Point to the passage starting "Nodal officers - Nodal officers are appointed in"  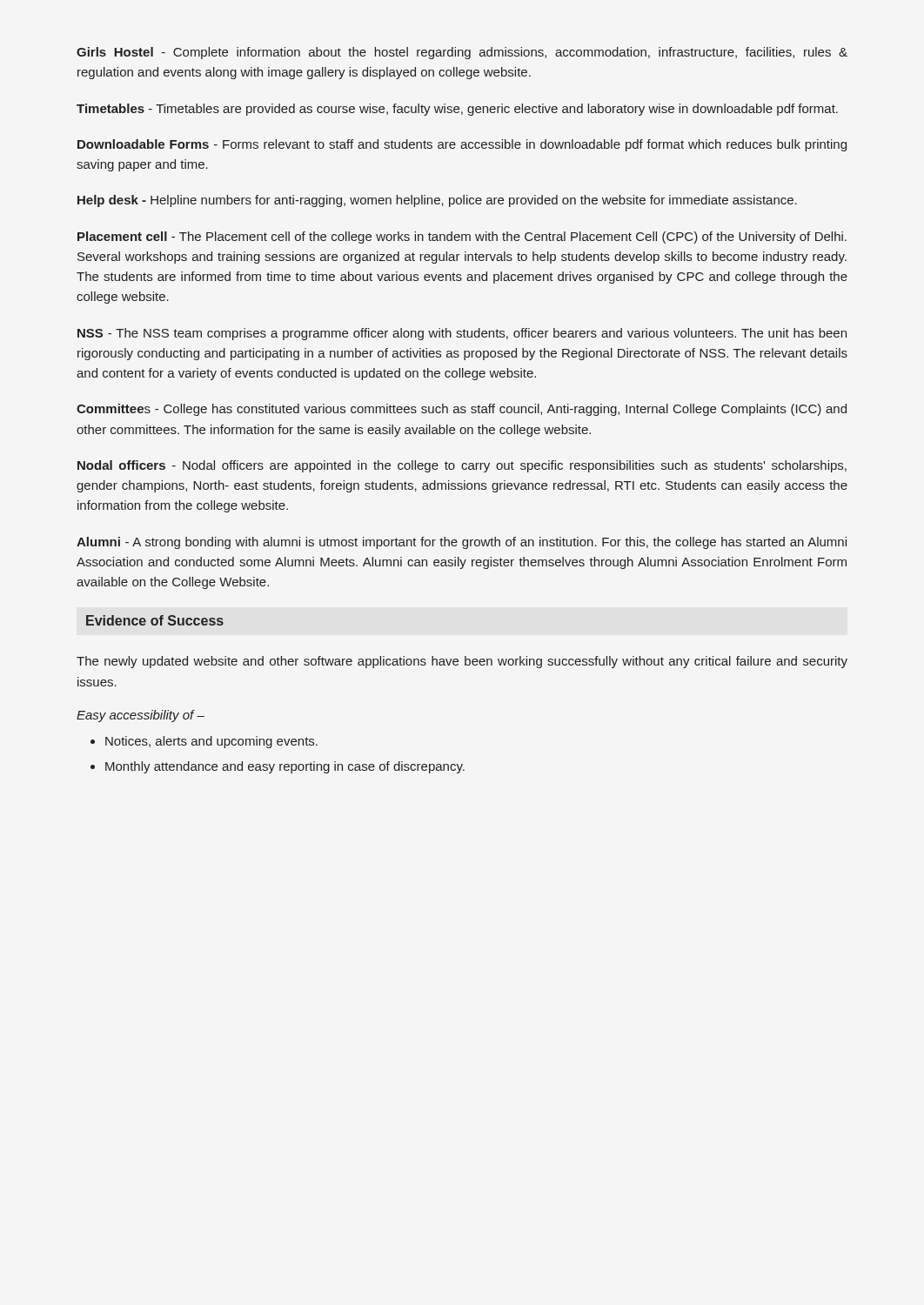[x=462, y=485]
